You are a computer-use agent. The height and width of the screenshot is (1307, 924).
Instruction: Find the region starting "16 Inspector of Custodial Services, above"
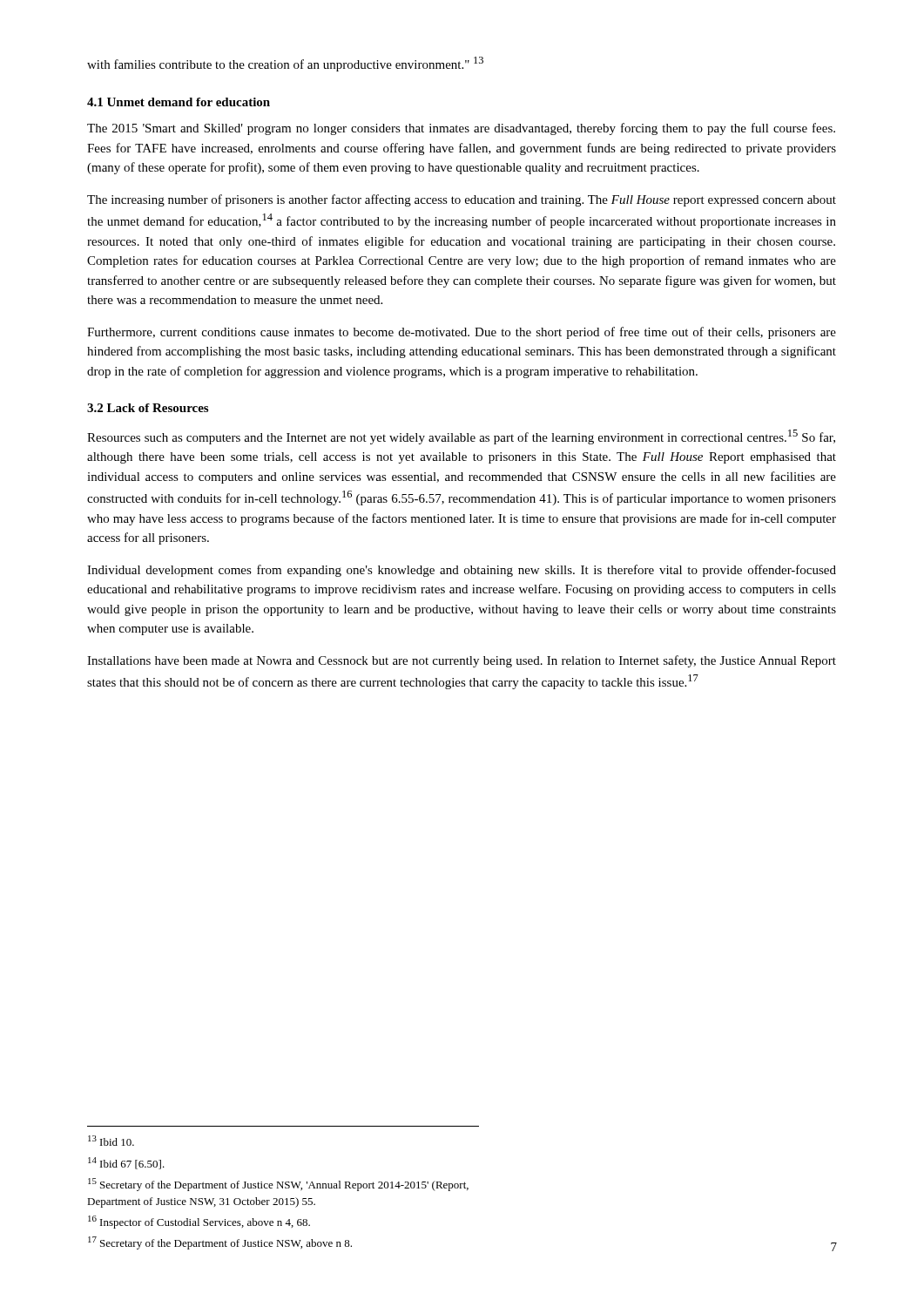point(283,1221)
